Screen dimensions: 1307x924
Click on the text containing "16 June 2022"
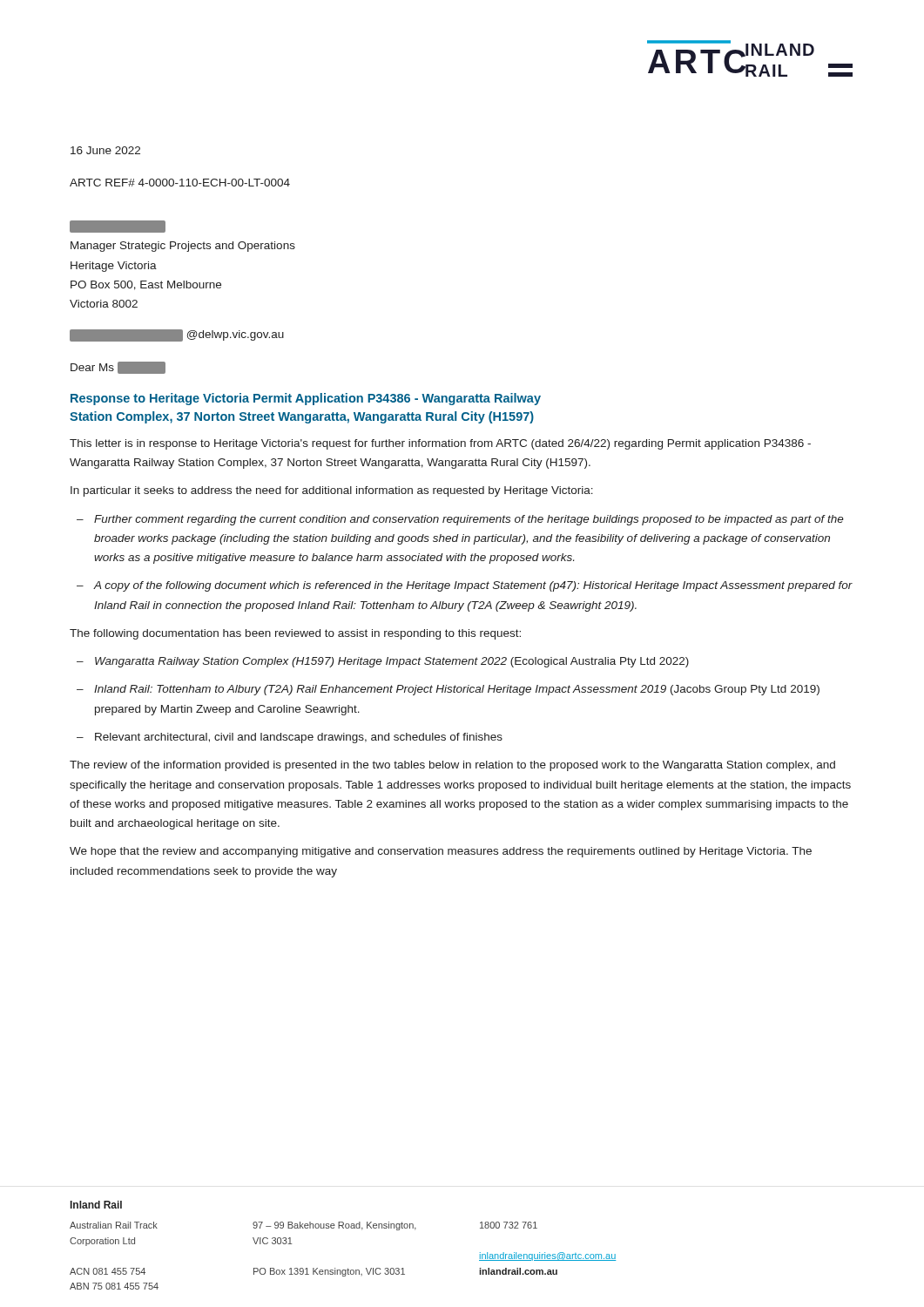(x=105, y=150)
